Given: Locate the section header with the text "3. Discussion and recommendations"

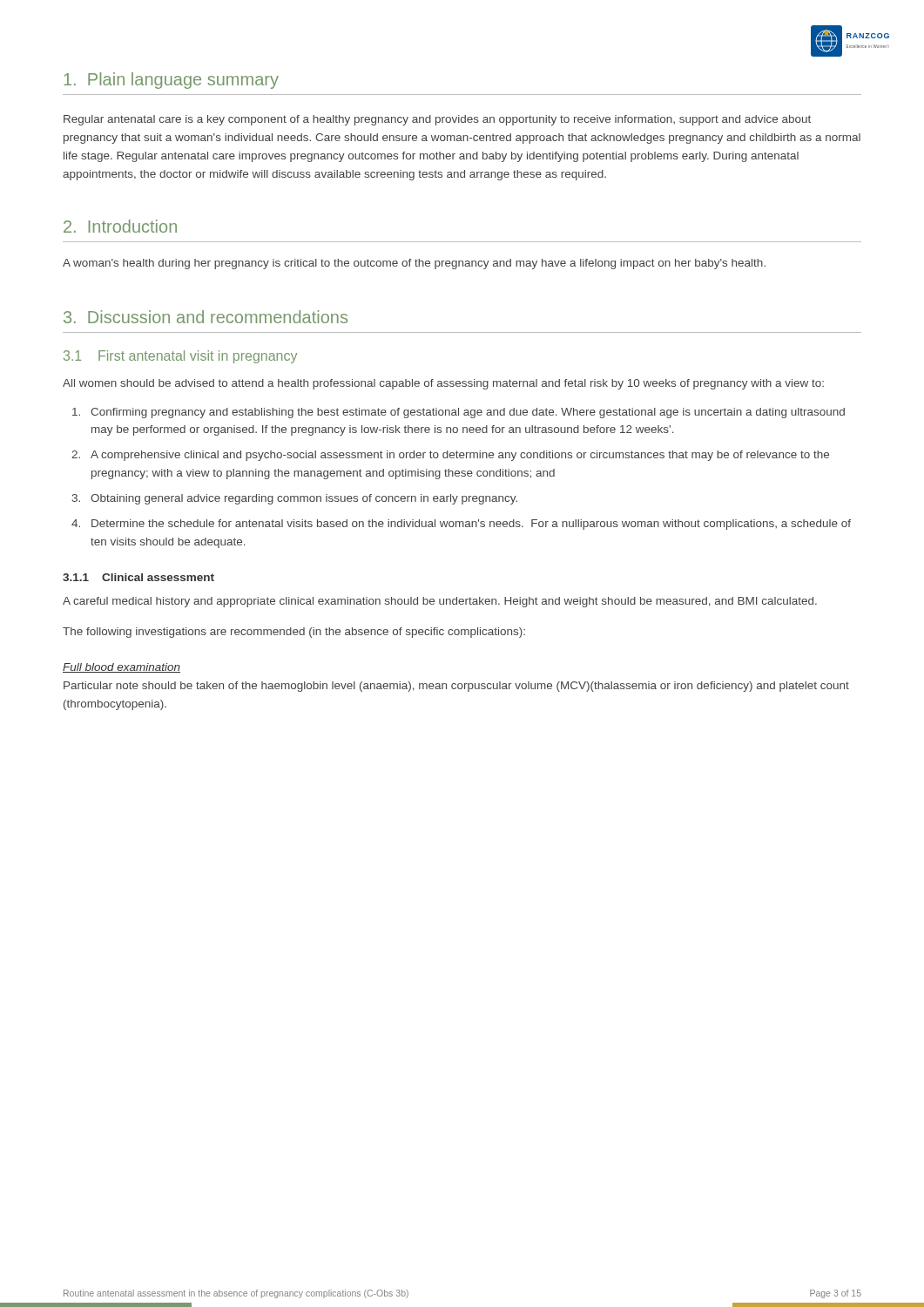Looking at the screenshot, I should point(206,317).
